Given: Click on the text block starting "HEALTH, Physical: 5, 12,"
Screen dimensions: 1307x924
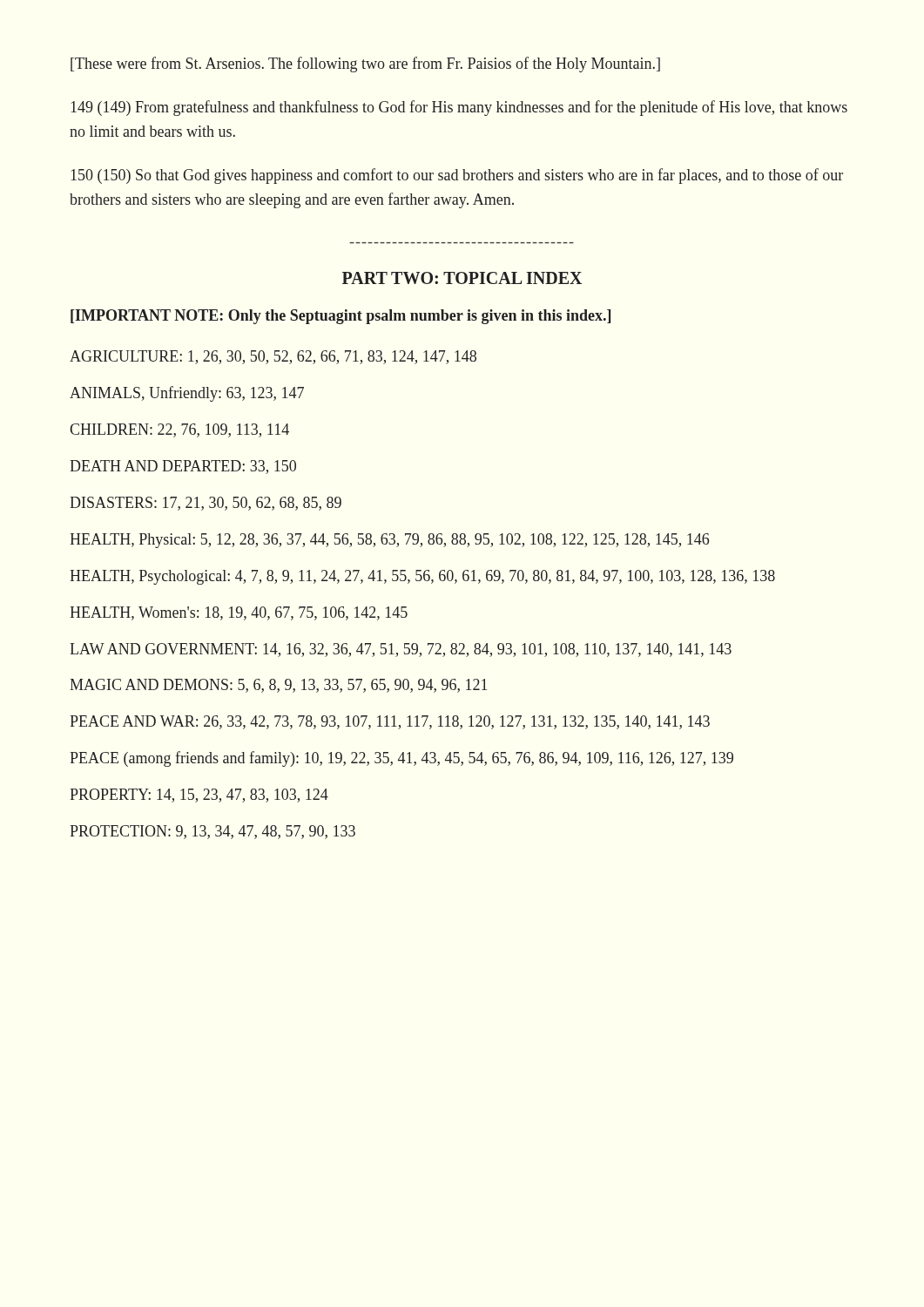Looking at the screenshot, I should point(390,539).
